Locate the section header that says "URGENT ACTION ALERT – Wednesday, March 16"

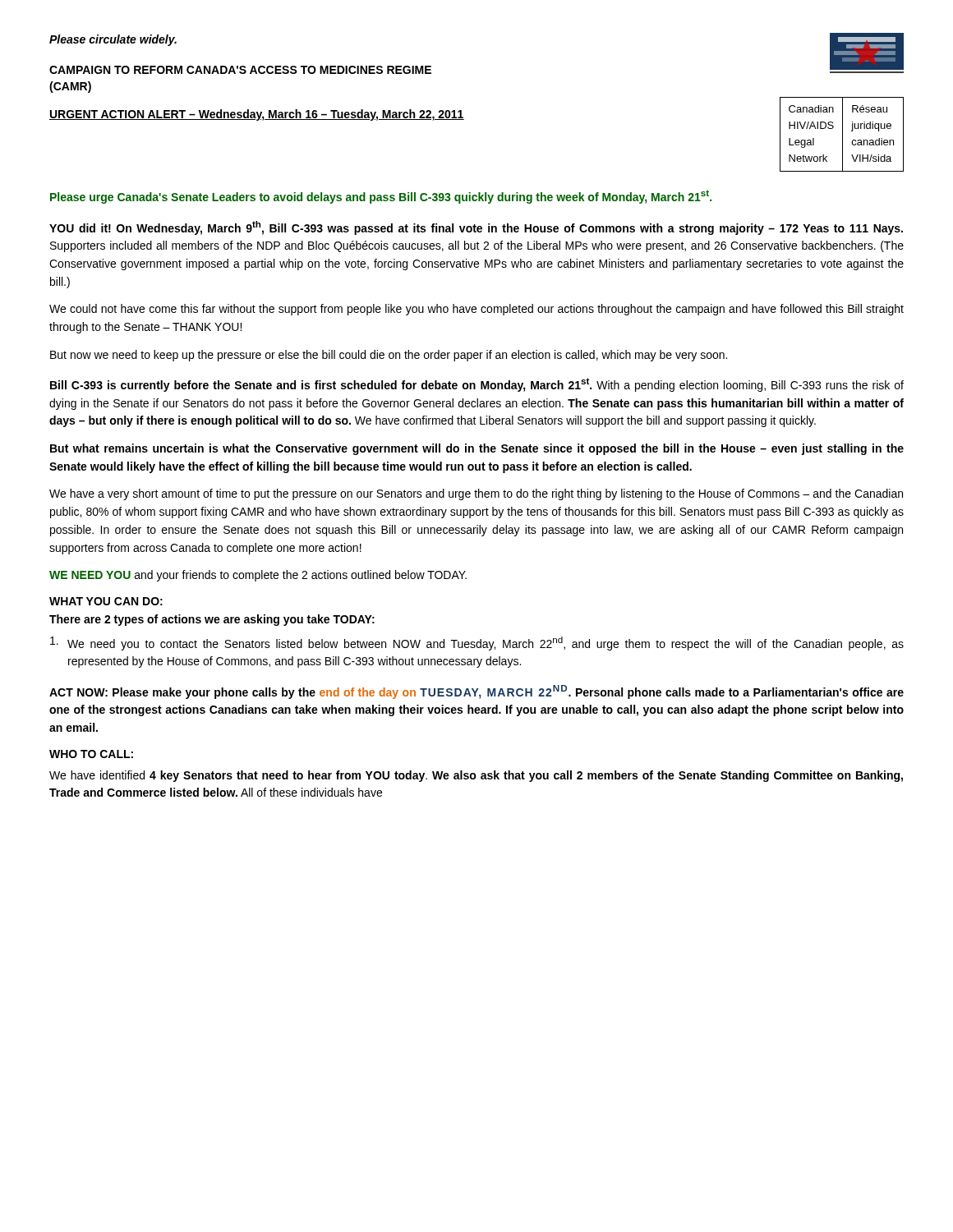click(256, 114)
